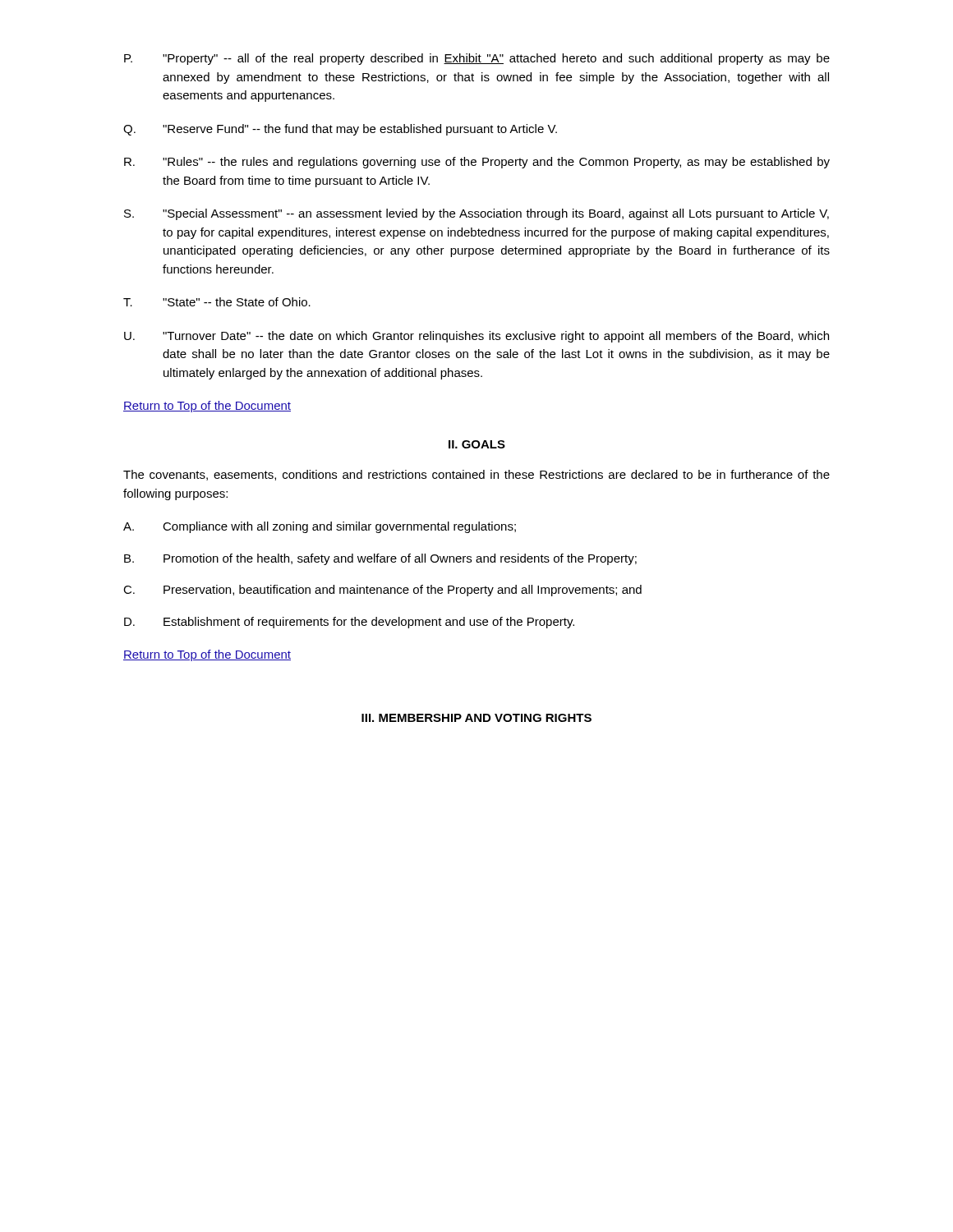
Task: Locate the text starting "II. GOALS"
Action: pyautogui.click(x=476, y=444)
